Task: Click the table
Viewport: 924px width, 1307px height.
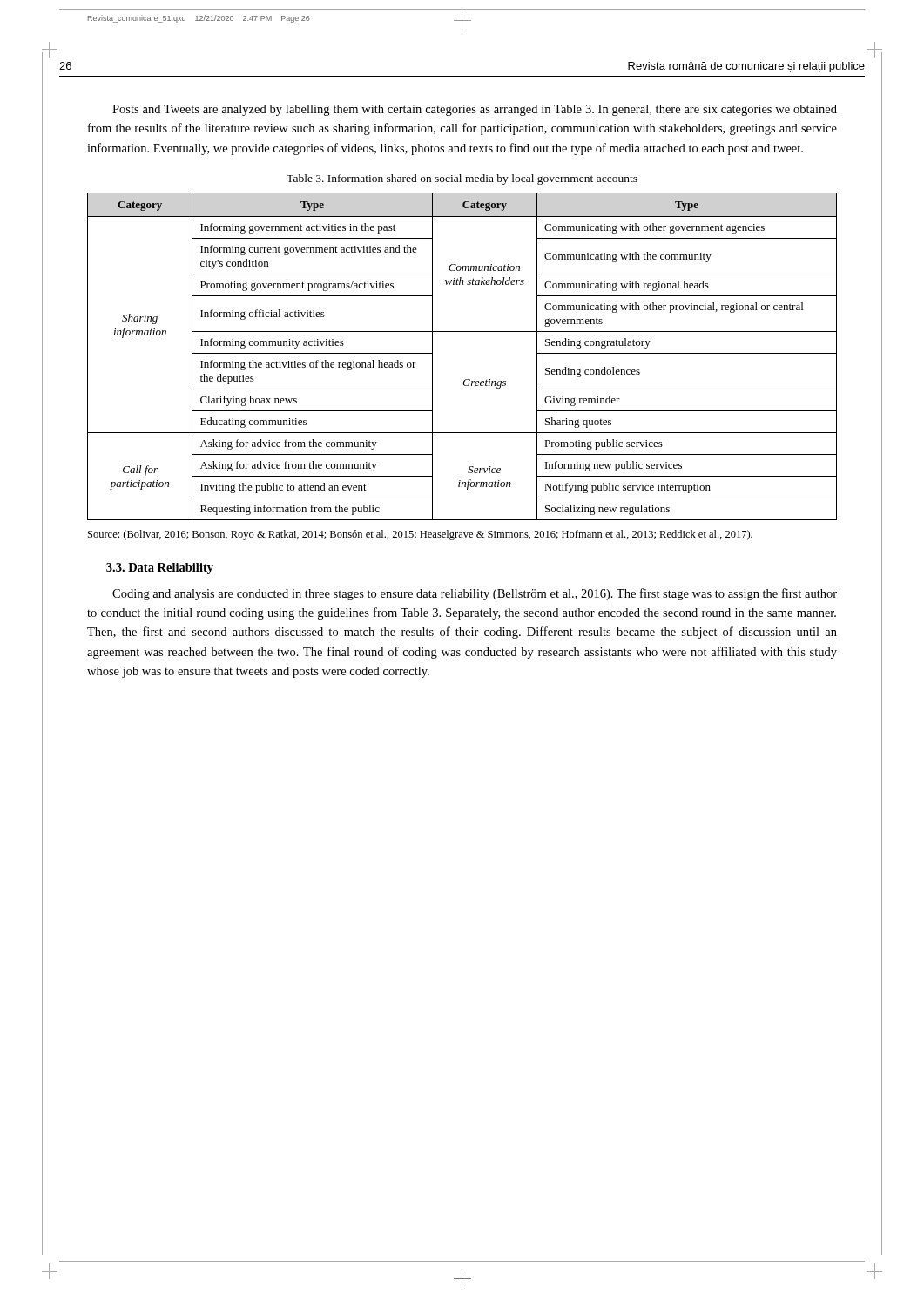Action: point(462,357)
